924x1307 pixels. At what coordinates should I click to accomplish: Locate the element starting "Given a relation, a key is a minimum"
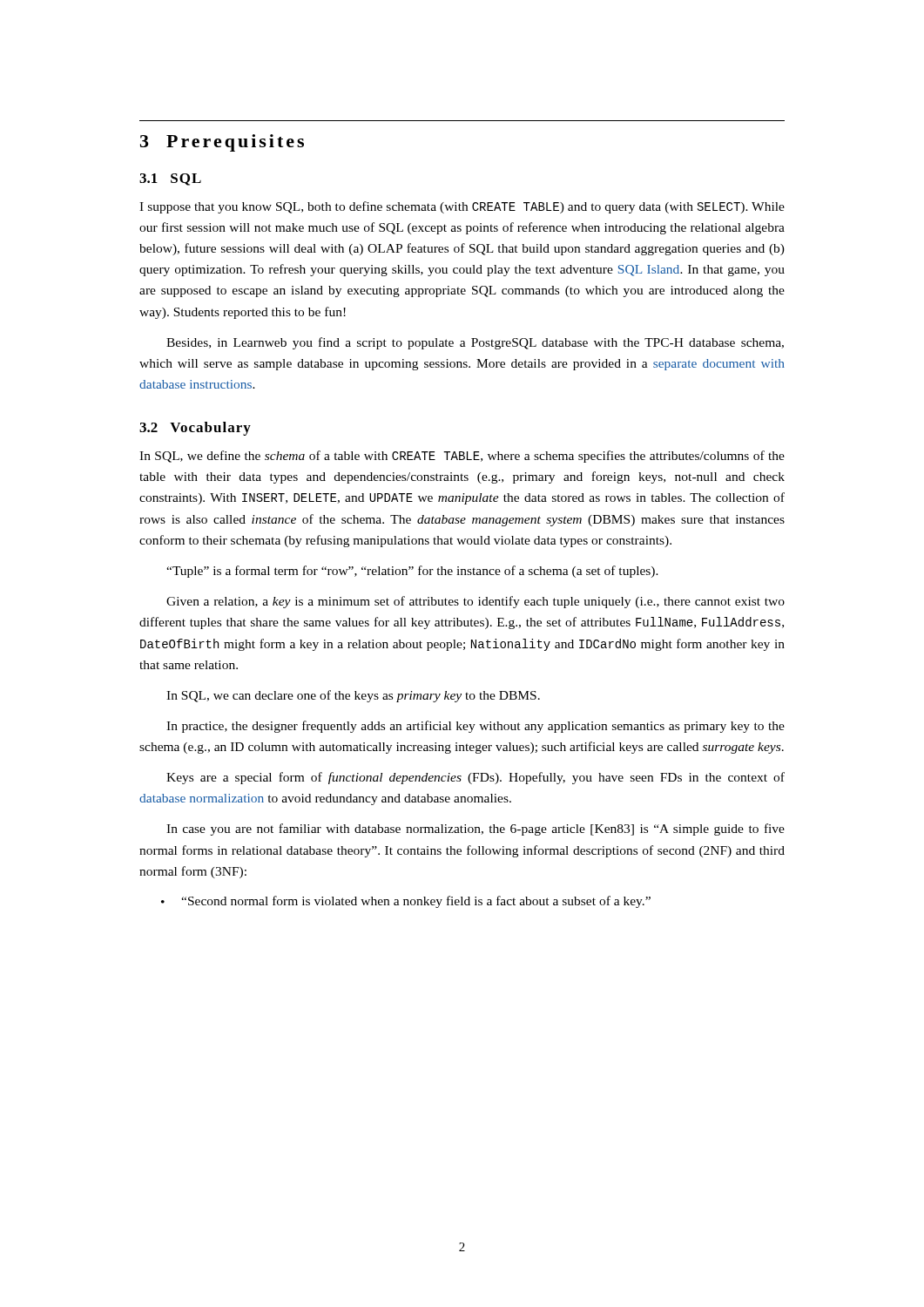tap(462, 633)
